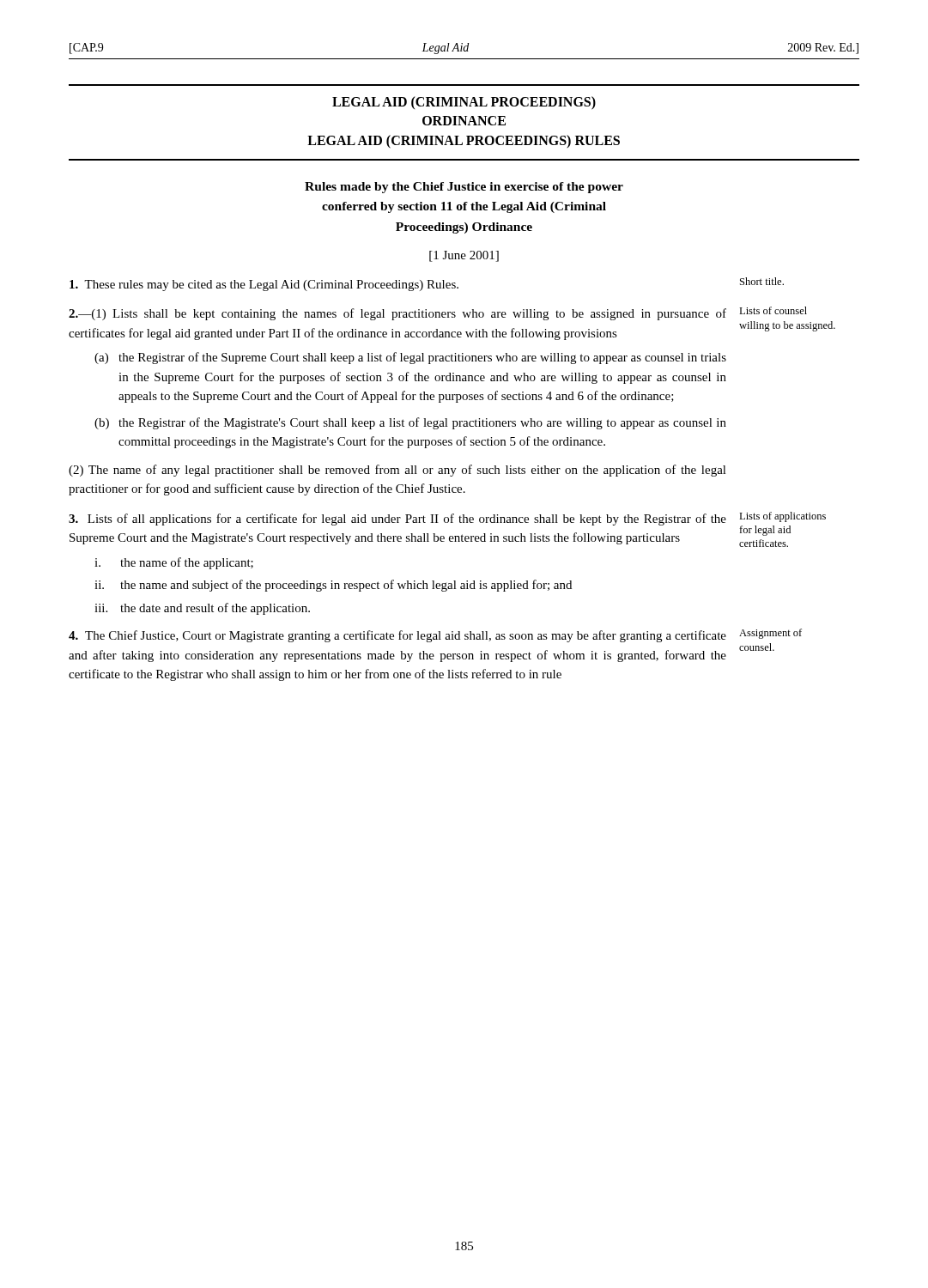Locate the block of text that opens with "(2) The name of any legal"
The image size is (928, 1288).
[397, 479]
